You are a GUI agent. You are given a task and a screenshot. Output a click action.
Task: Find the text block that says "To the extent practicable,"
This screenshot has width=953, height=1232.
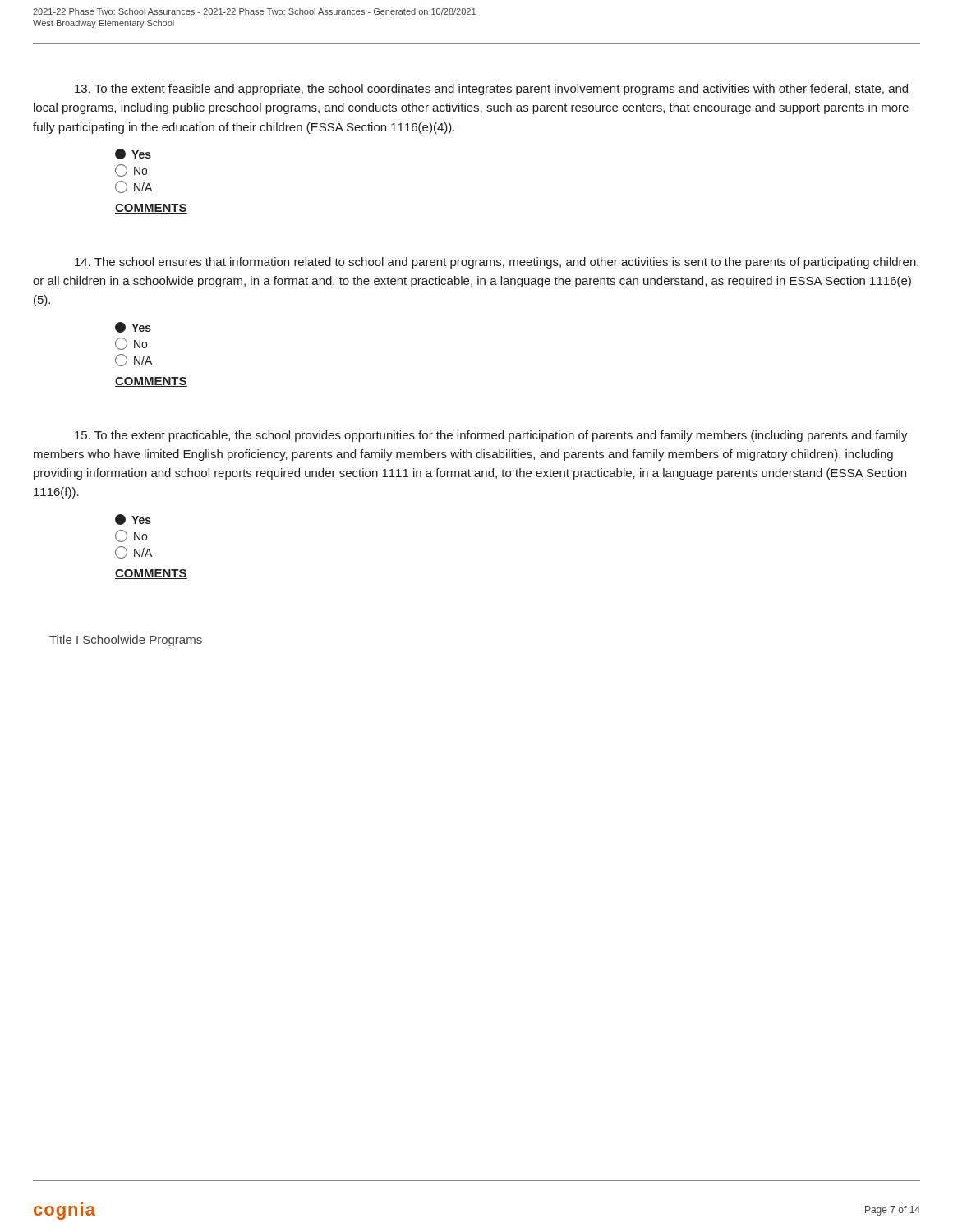pyautogui.click(x=491, y=436)
